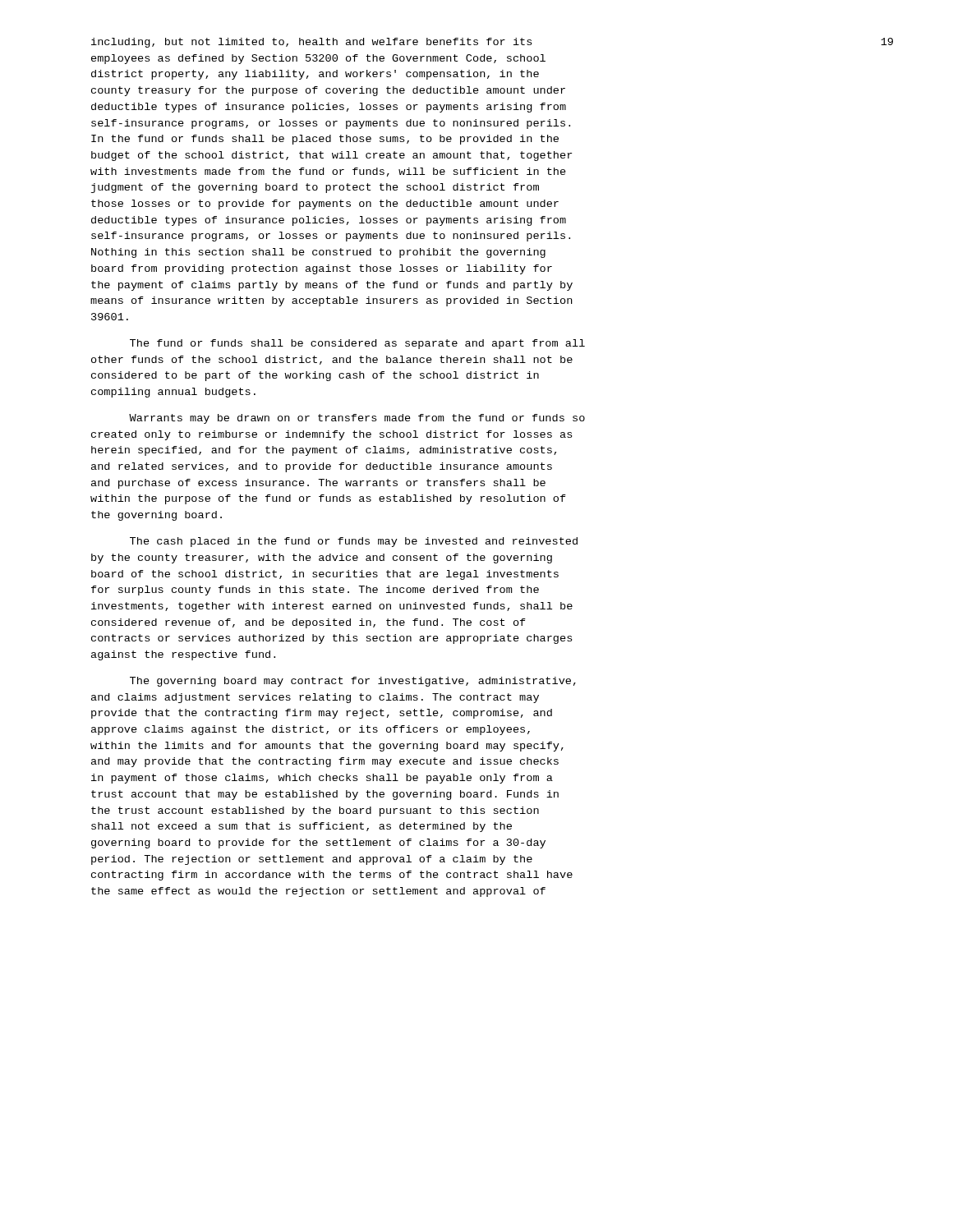Locate the block of text that opens with "The governing board may contract for investigative, administrative,"
Viewport: 953px width, 1232px height.
coord(334,786)
